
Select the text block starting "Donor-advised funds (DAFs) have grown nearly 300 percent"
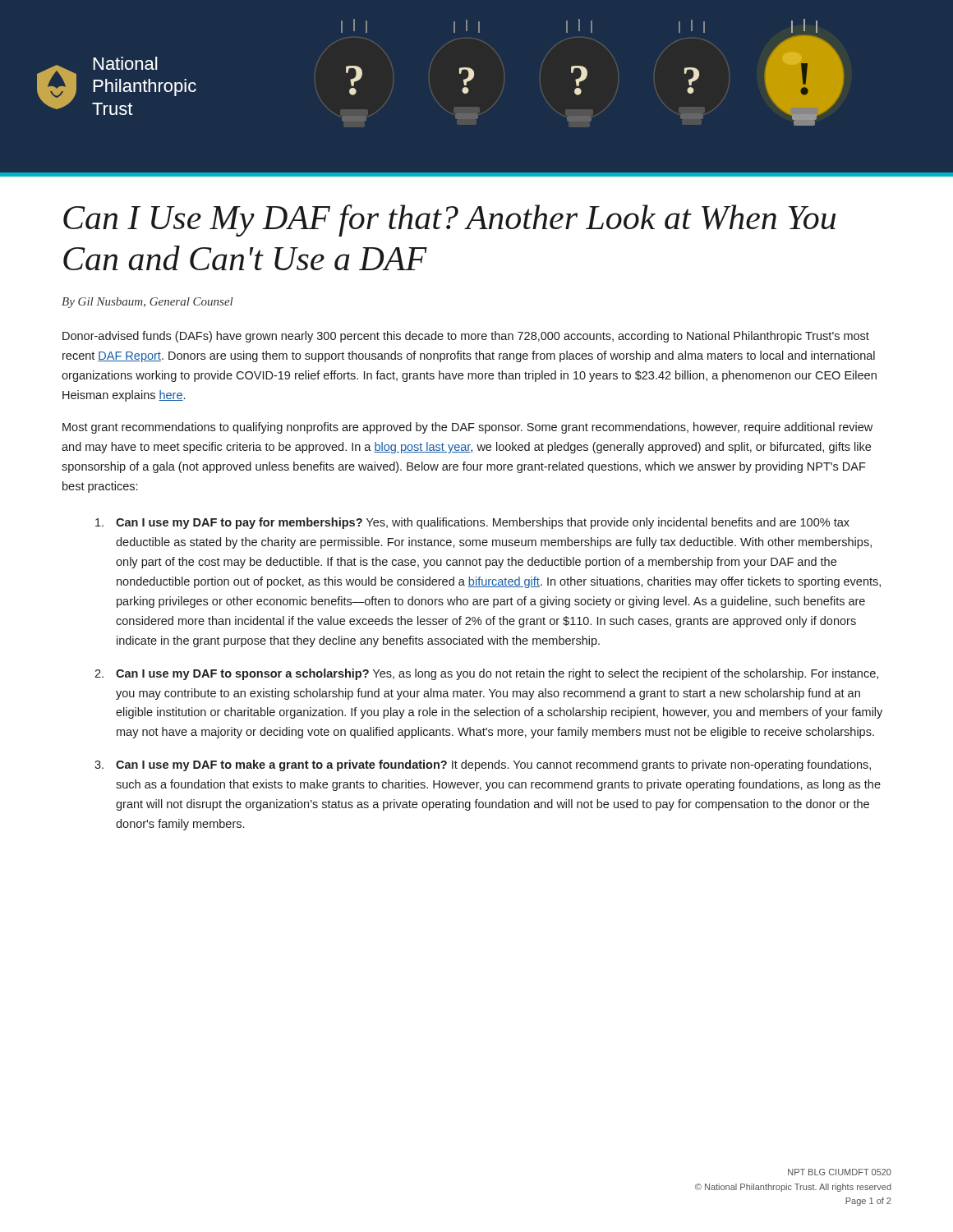coord(469,365)
